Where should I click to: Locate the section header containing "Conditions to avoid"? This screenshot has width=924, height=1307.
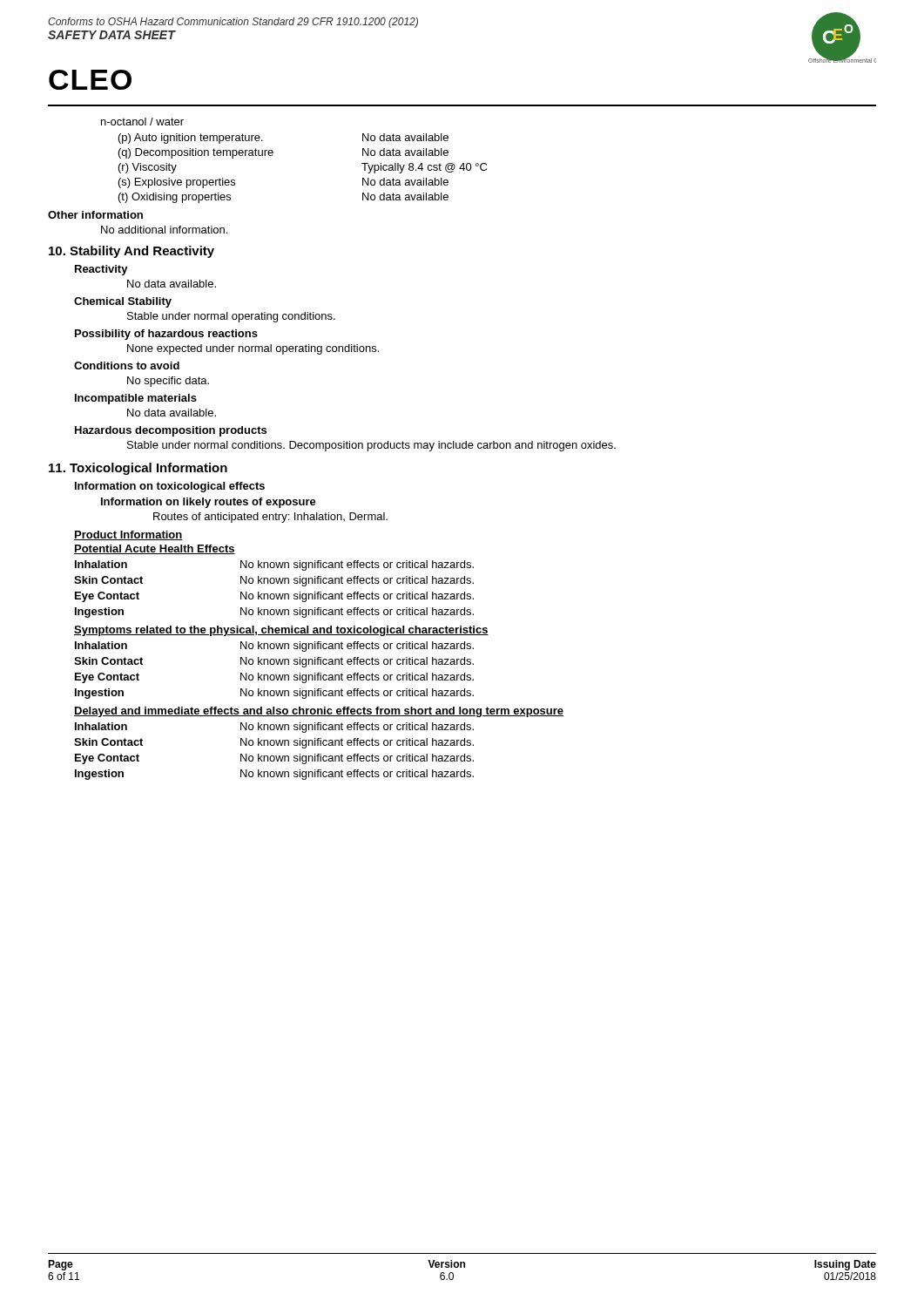coord(127,366)
